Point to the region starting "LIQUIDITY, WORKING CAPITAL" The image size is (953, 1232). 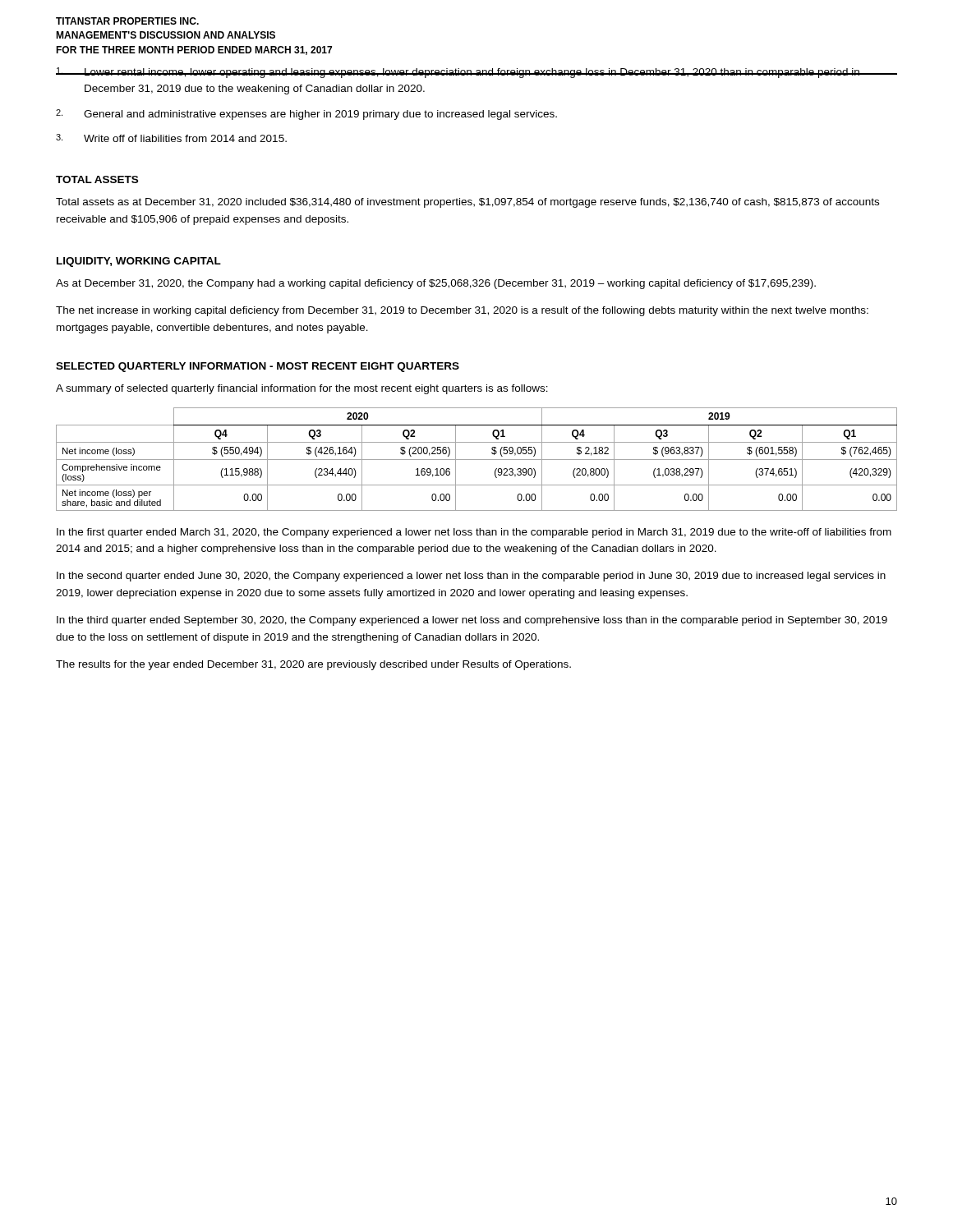tap(138, 261)
